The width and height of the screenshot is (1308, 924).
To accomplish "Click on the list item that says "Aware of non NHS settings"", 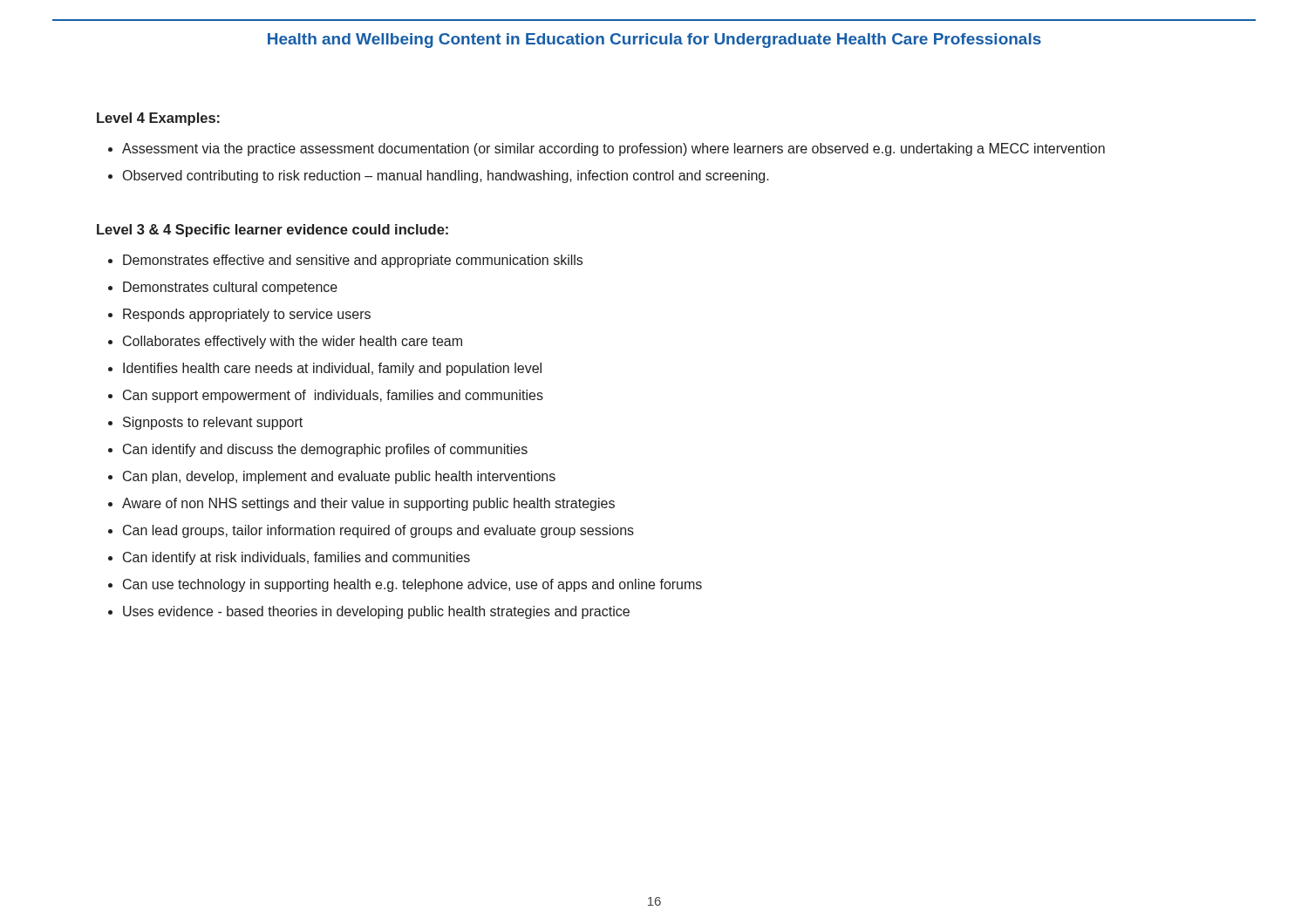I will (369, 503).
